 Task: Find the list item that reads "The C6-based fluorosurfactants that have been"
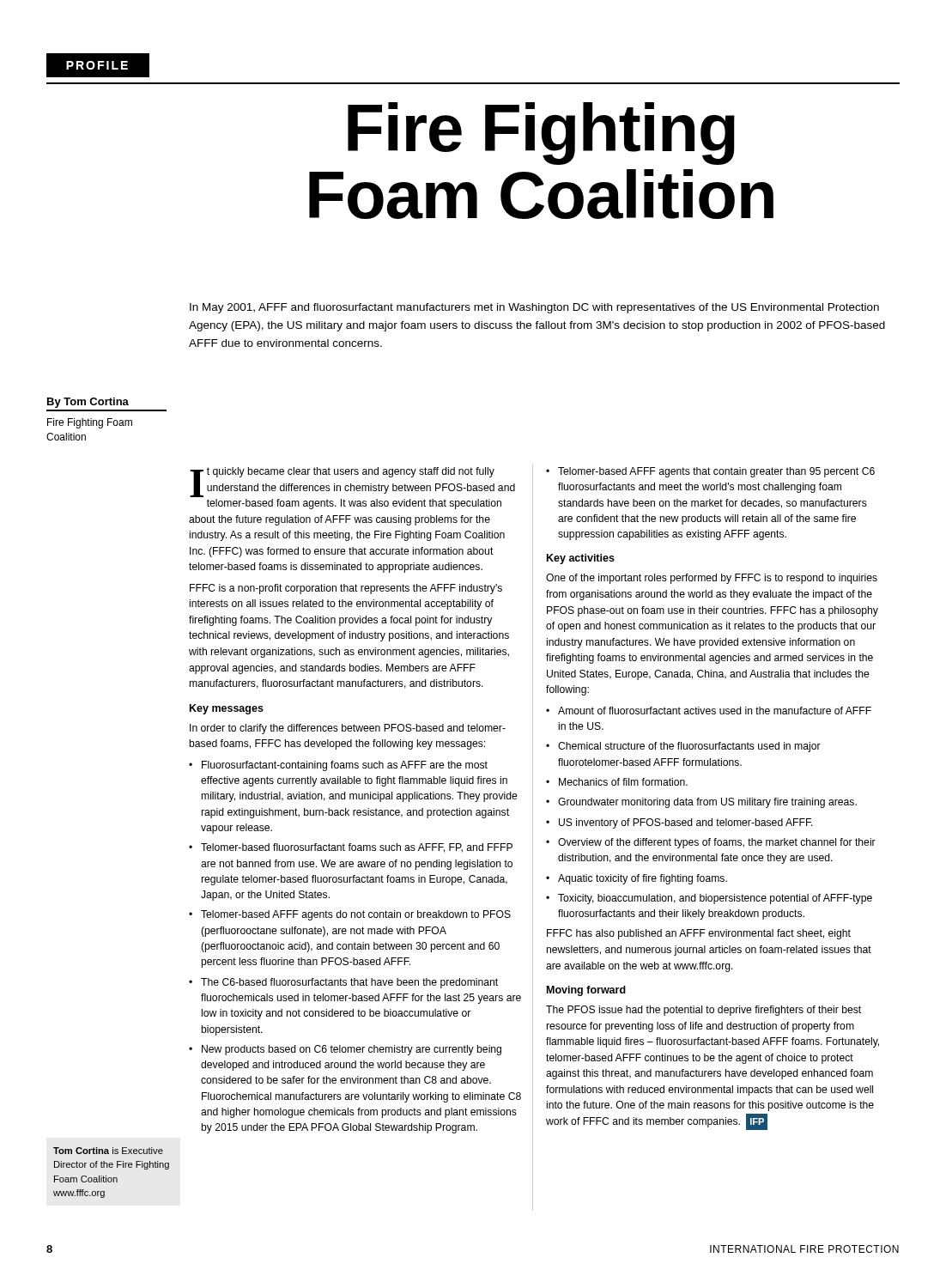point(356,1006)
